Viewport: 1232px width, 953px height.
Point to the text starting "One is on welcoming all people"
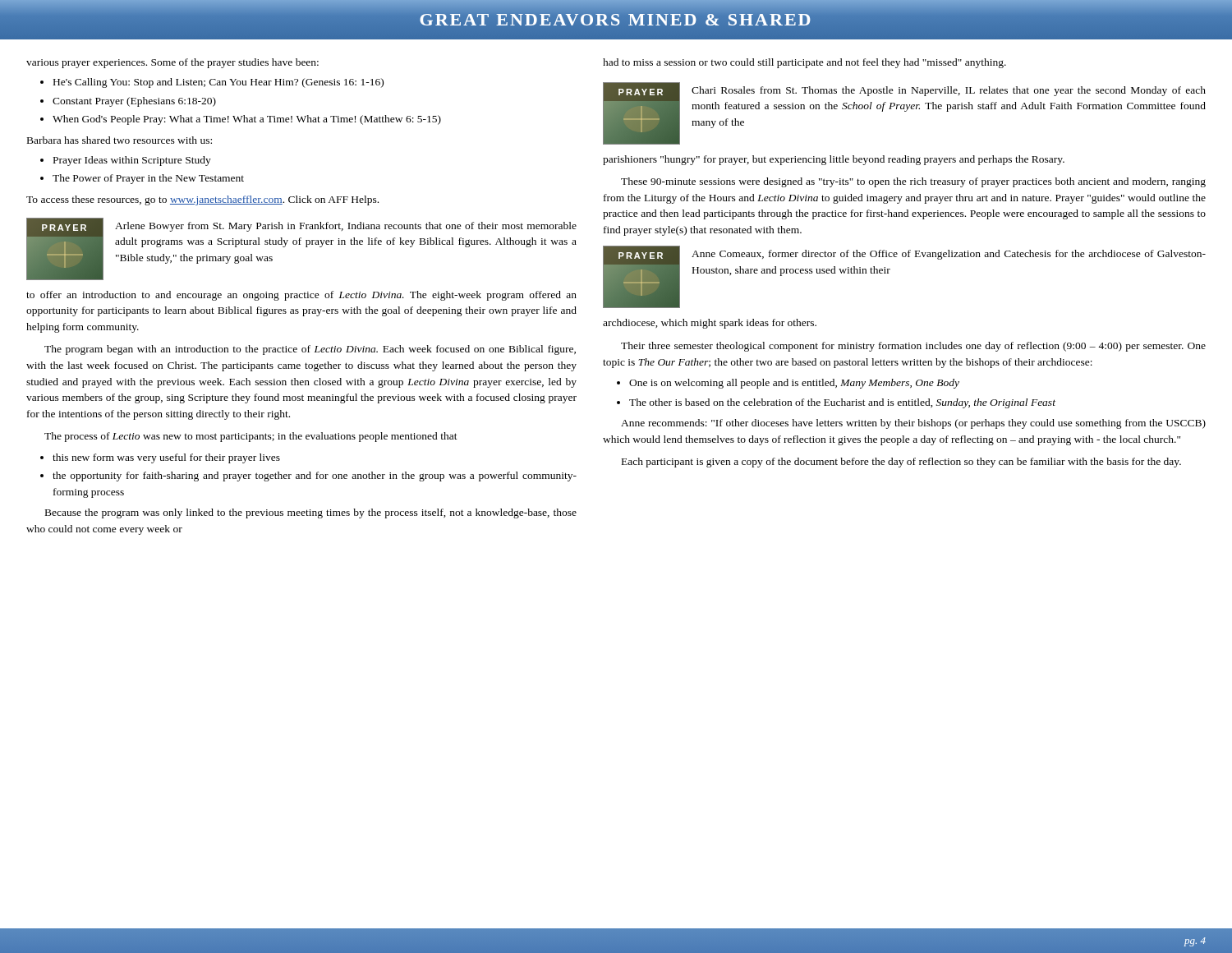click(794, 382)
